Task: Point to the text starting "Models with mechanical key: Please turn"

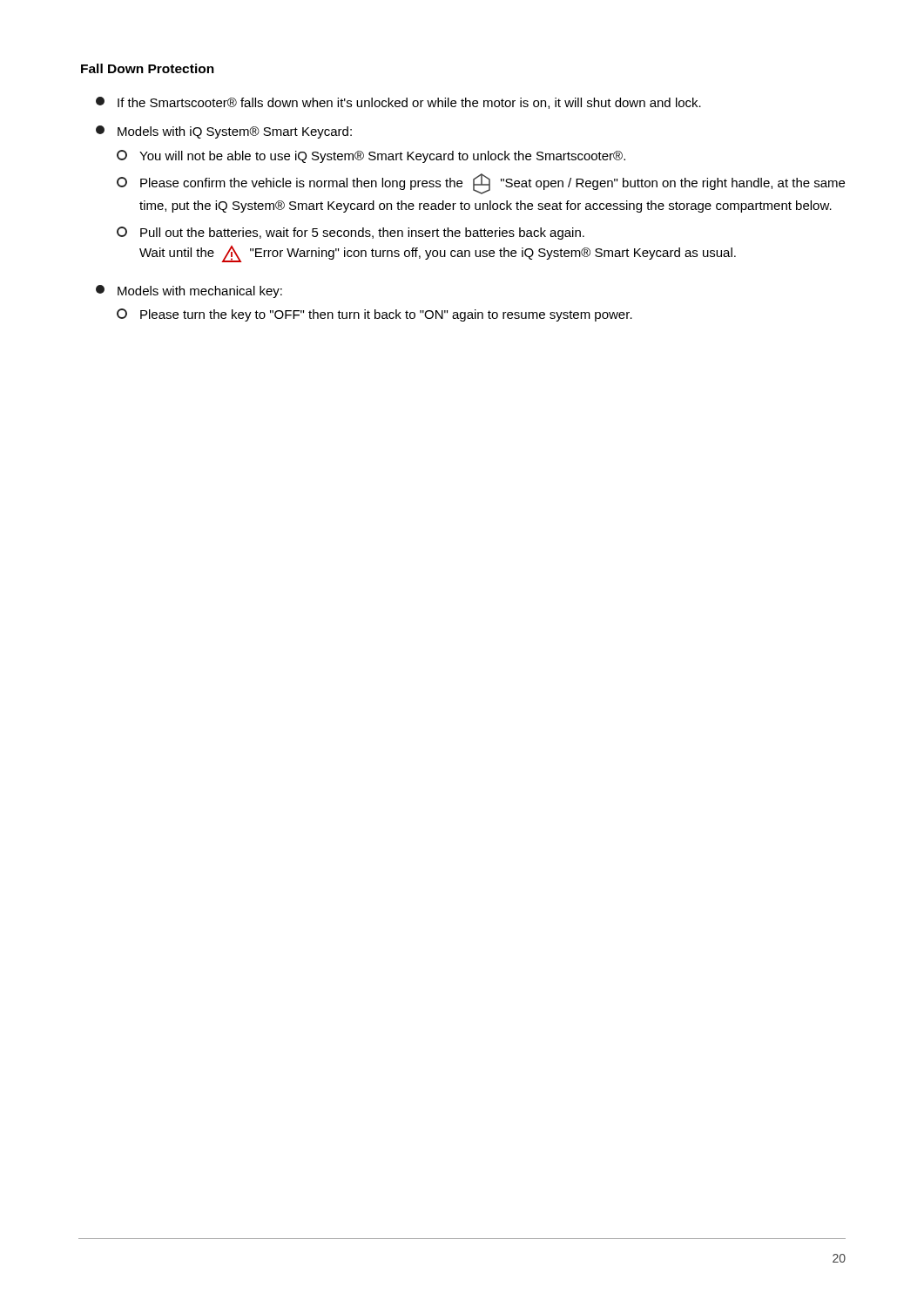Action: [364, 306]
